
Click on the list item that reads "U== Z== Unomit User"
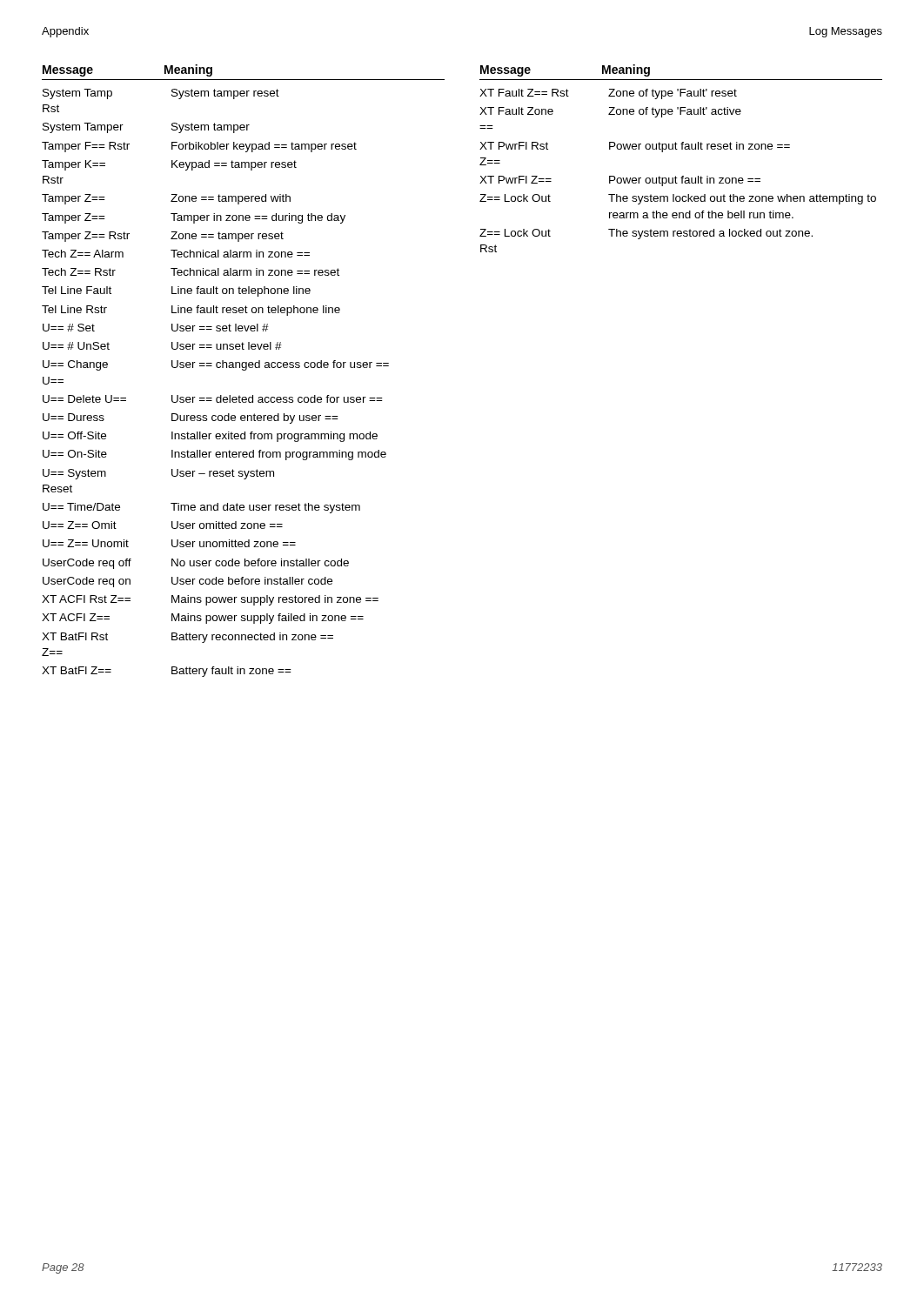pyautogui.click(x=243, y=544)
